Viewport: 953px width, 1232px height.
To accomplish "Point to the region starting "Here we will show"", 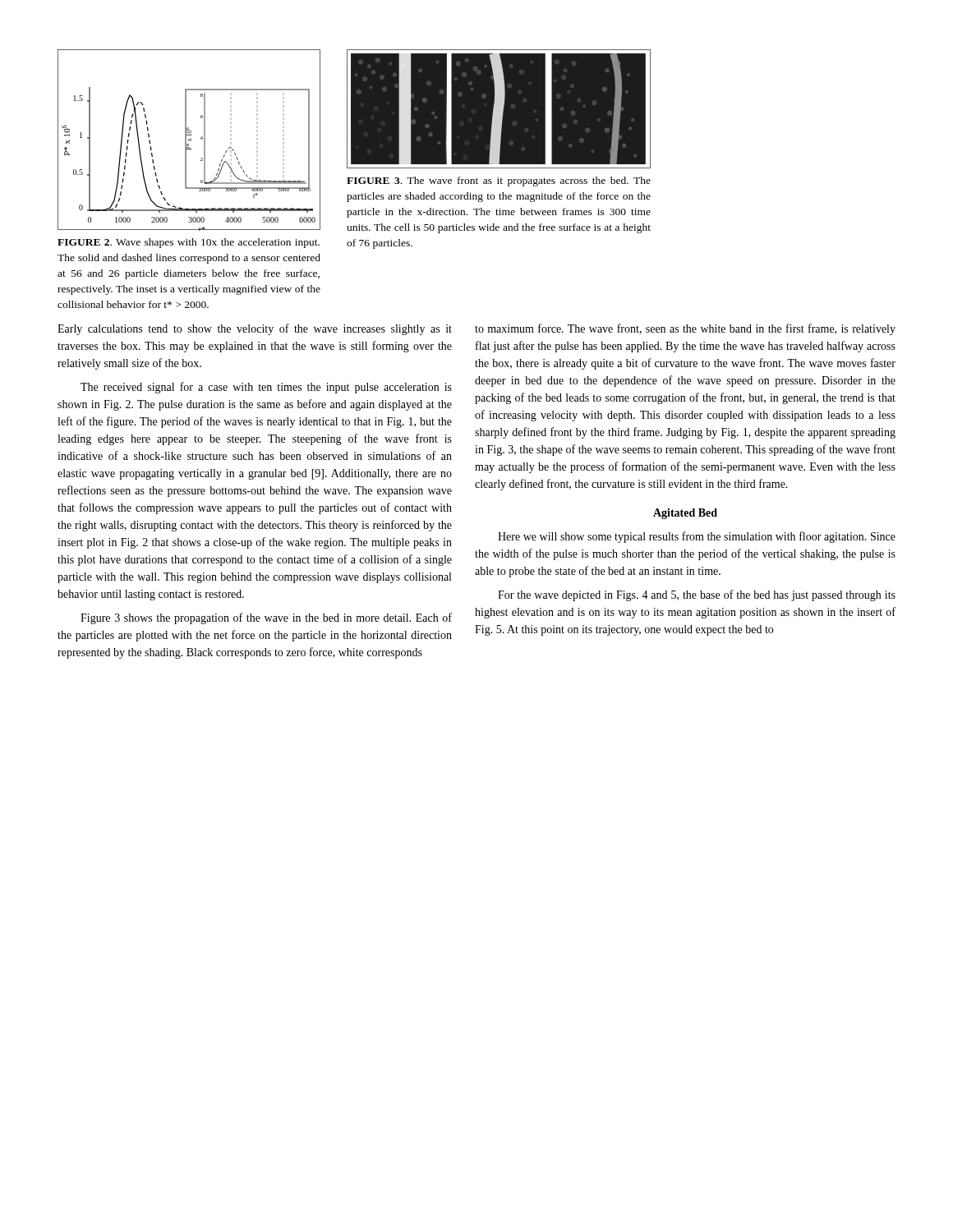I will pyautogui.click(x=685, y=584).
